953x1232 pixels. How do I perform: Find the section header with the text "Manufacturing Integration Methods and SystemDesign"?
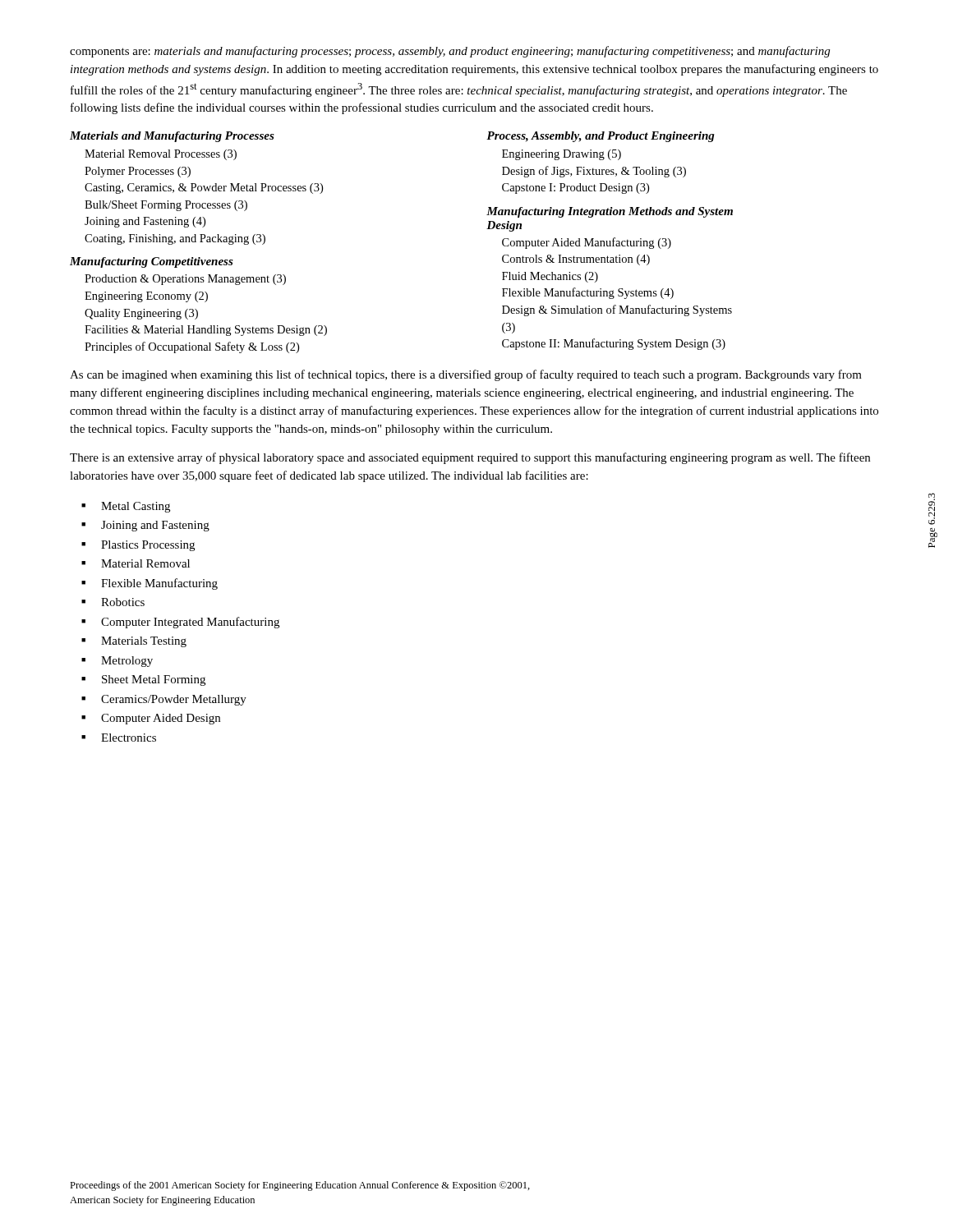pos(610,218)
